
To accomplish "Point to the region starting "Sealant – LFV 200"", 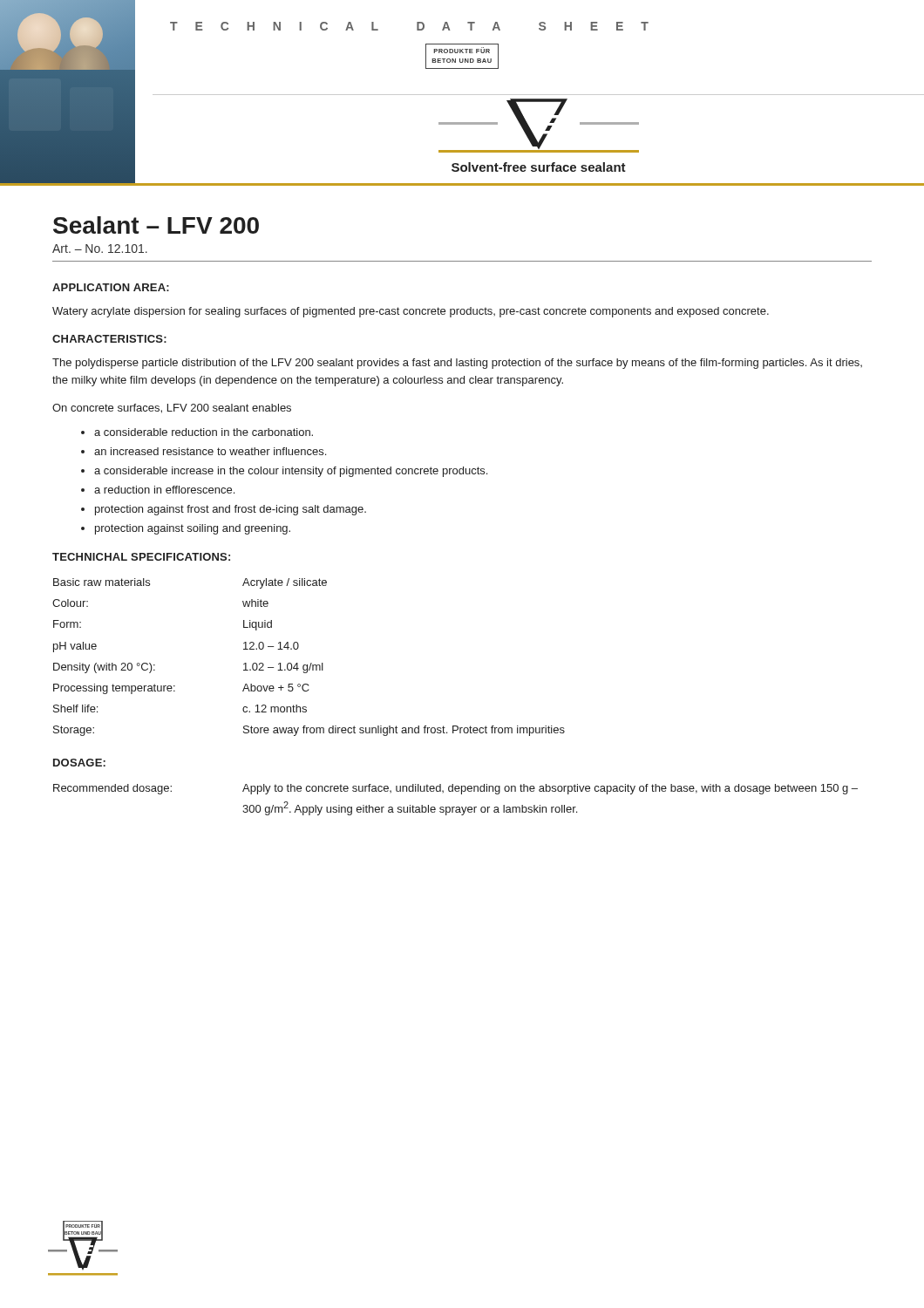I will click(156, 225).
